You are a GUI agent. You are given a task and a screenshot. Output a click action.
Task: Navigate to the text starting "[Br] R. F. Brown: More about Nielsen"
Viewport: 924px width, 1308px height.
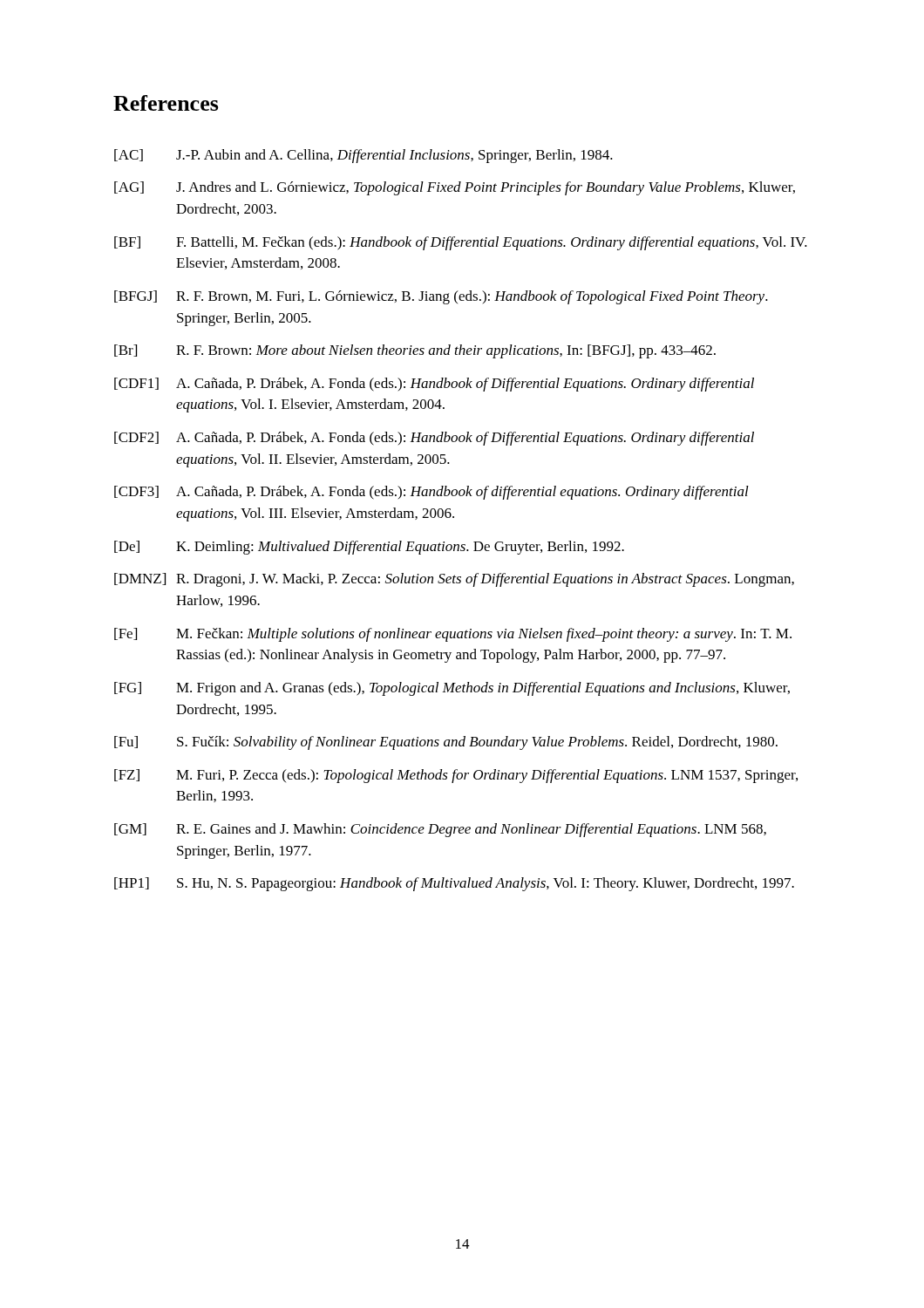click(x=415, y=351)
